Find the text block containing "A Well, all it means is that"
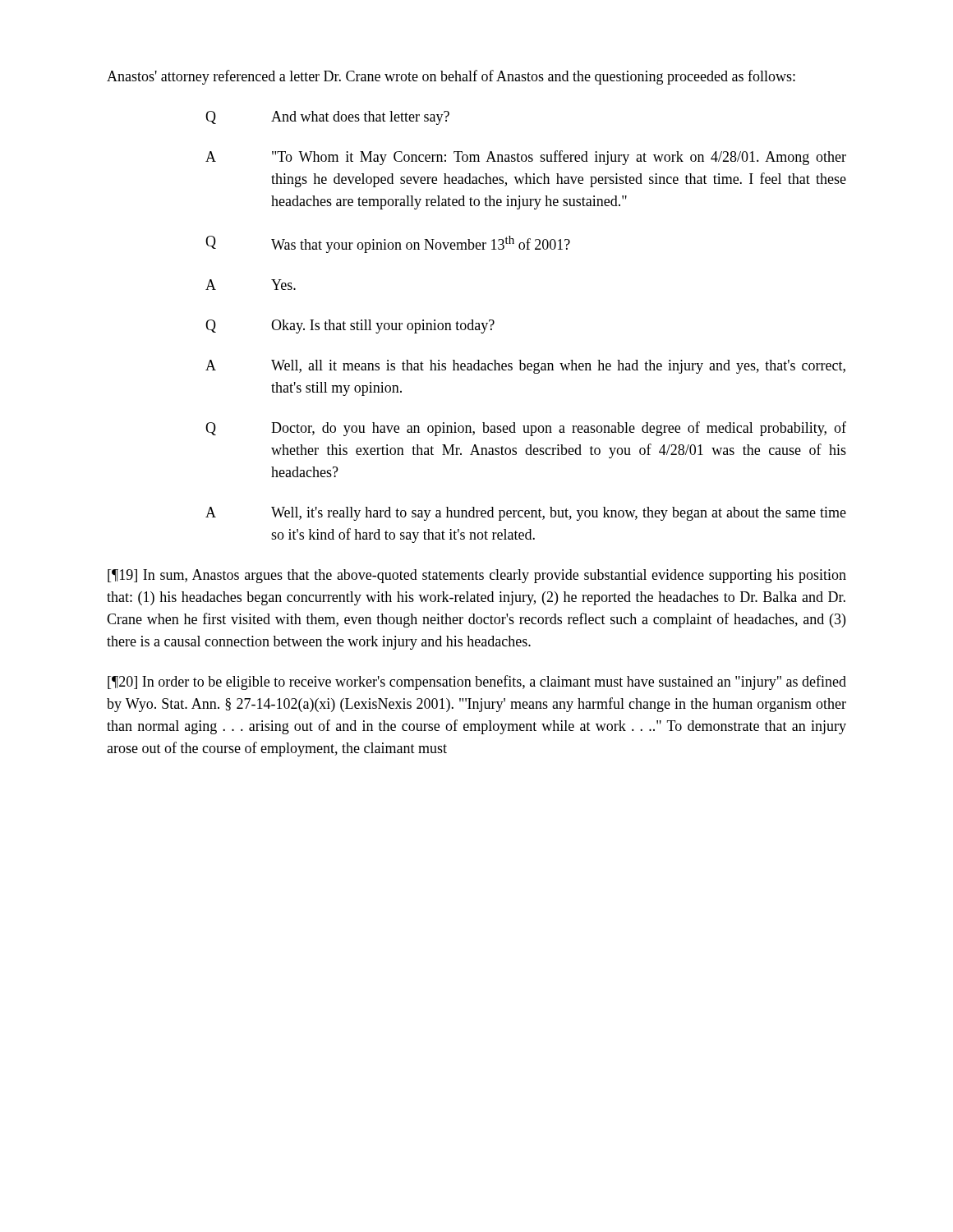953x1232 pixels. [x=526, y=377]
